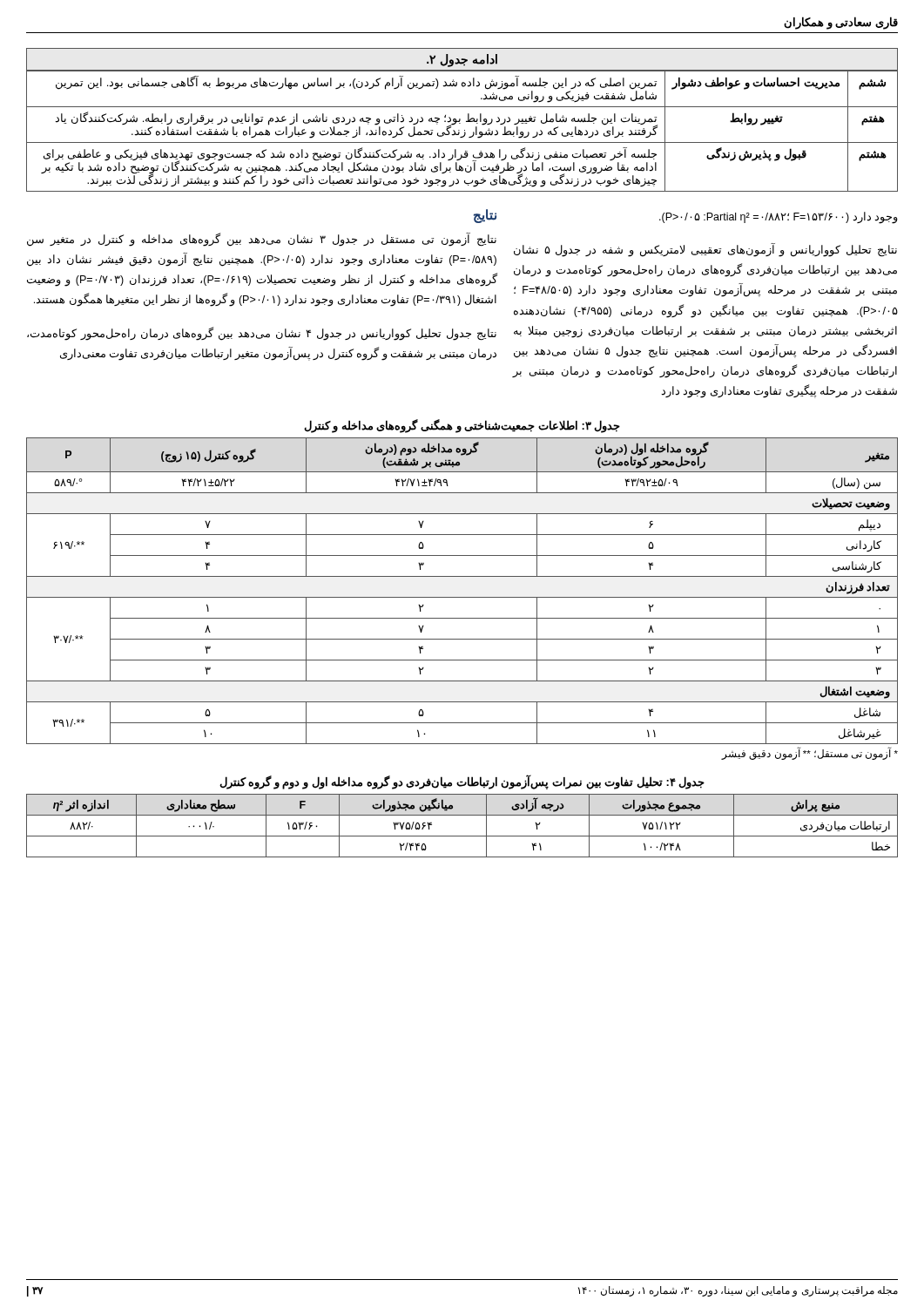Select the text block with the text "نتایج جدول تحلیل کوواریانس در"

(262, 343)
